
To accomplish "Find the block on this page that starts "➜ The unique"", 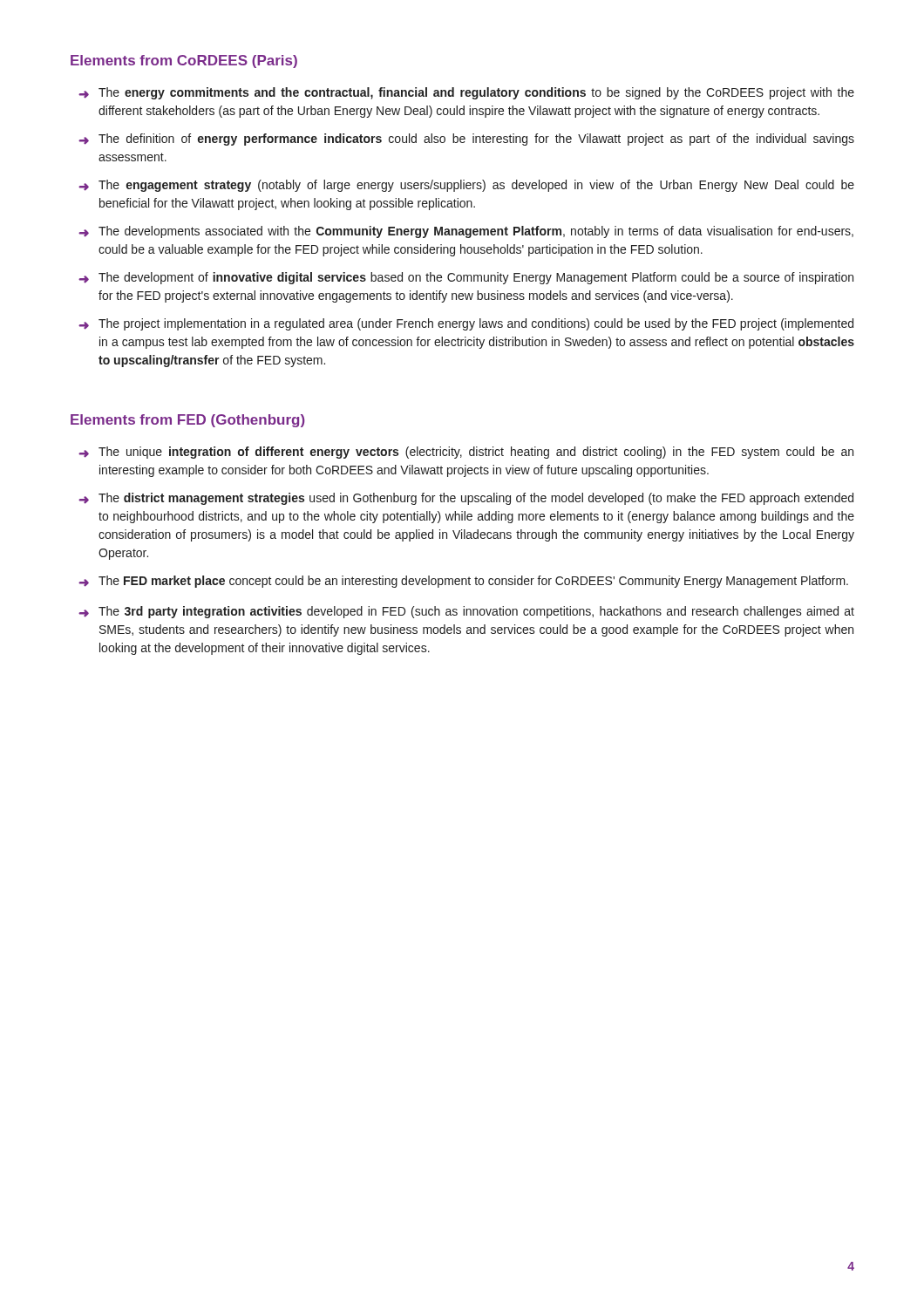I will pos(466,461).
